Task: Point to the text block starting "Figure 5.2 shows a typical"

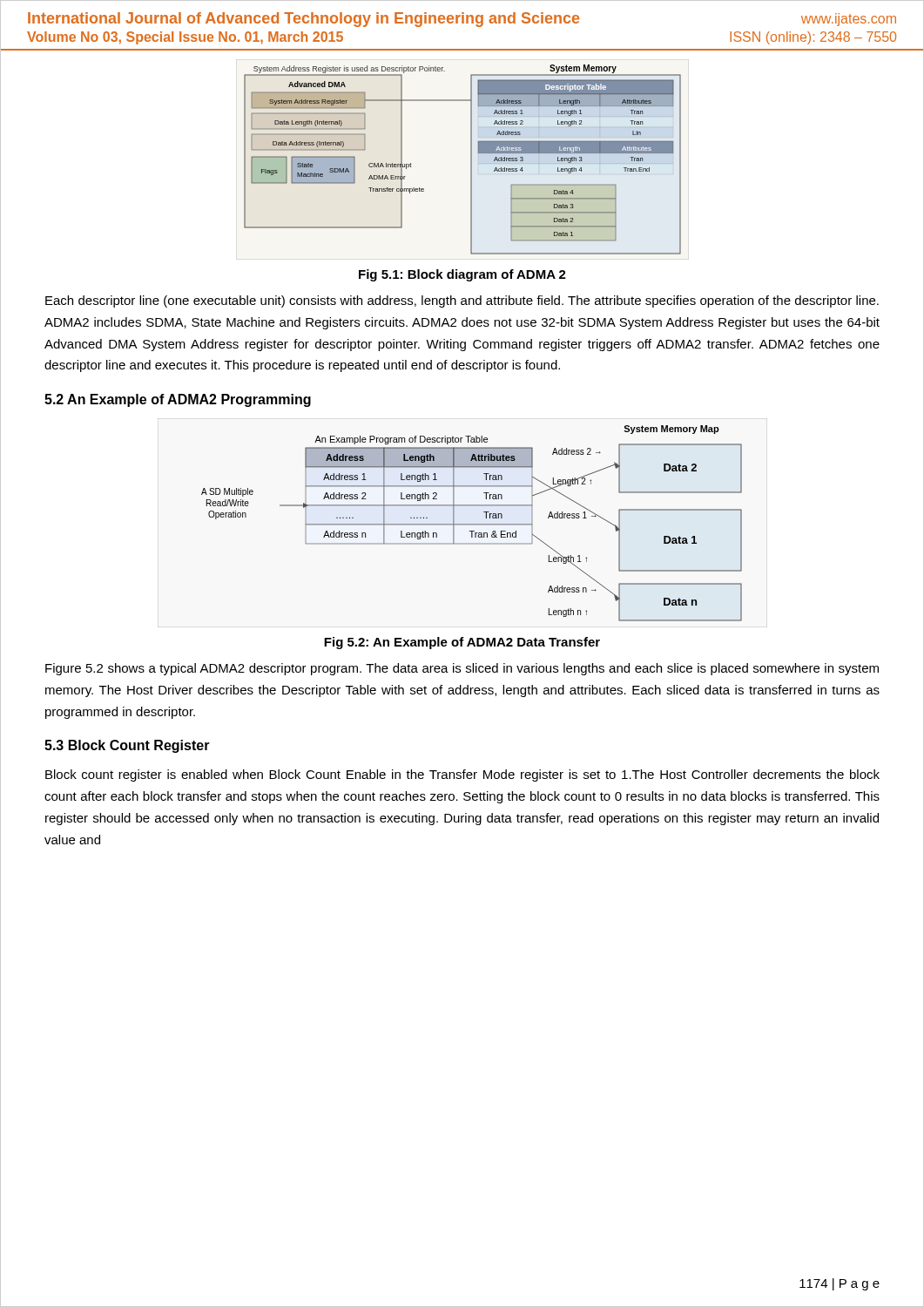Action: coord(462,689)
